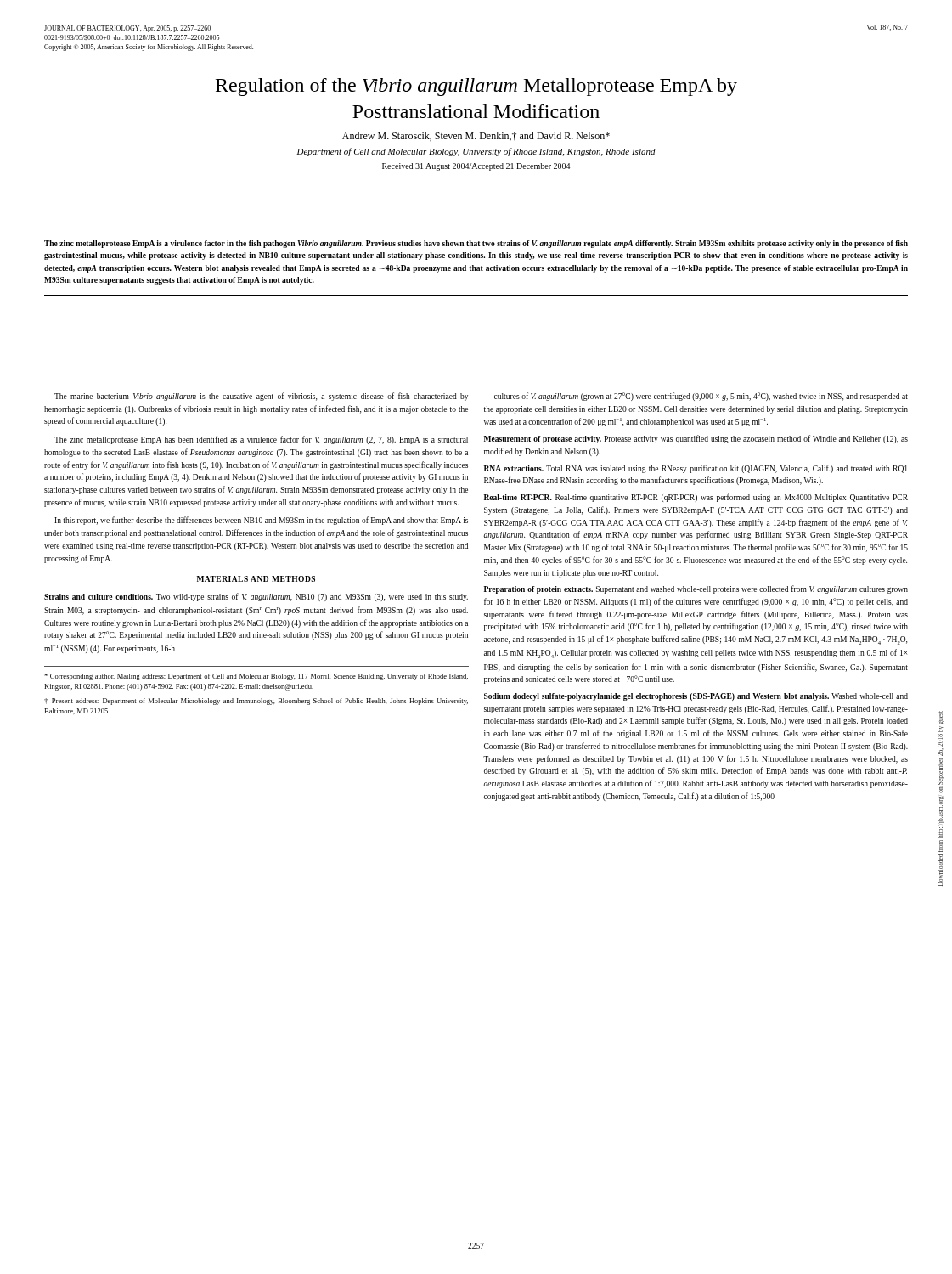Click on the text block containing "The zinc metalloprotease EmpA is a virulence factor"
The image size is (952, 1274).
tap(476, 267)
